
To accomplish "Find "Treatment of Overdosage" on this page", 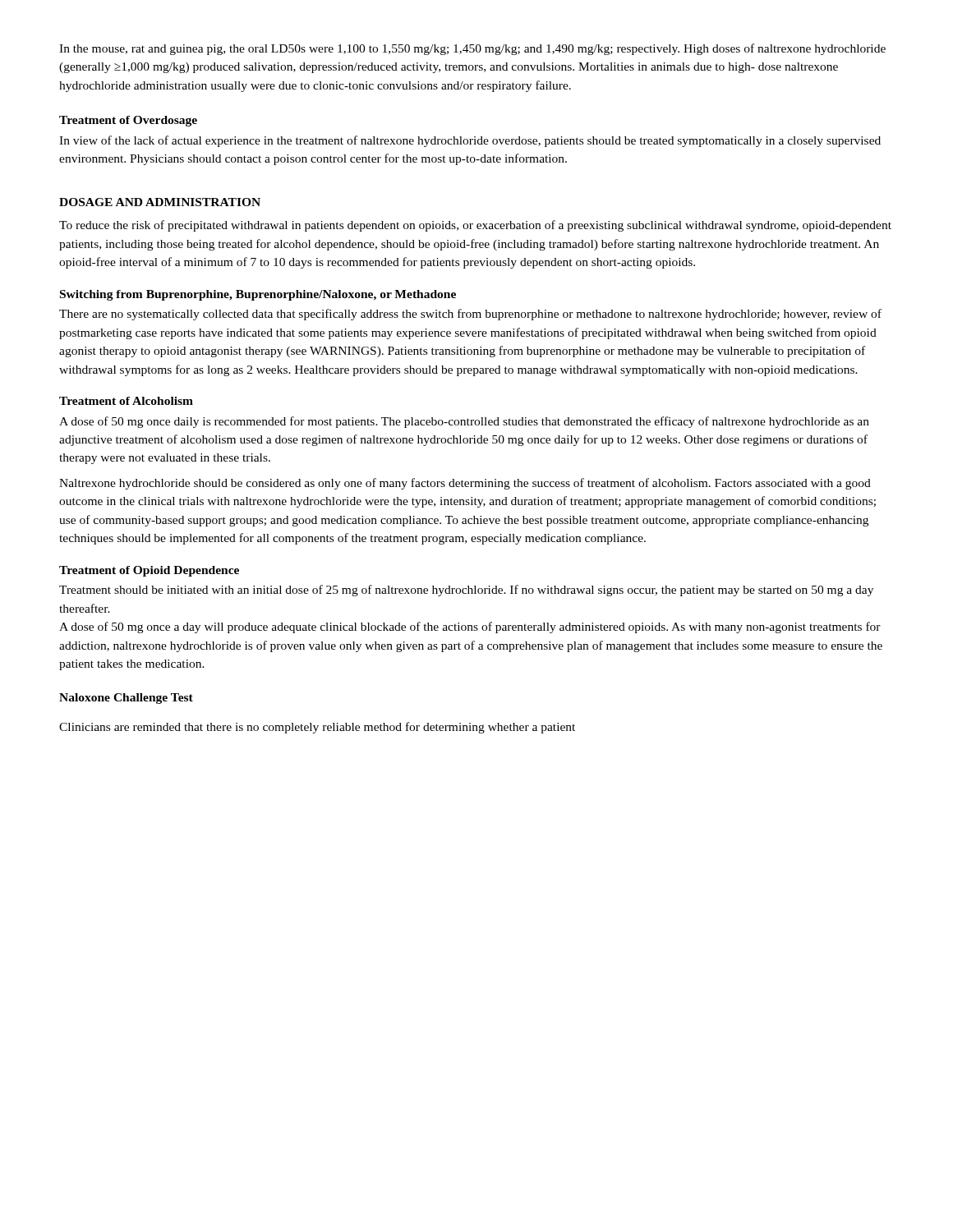I will pos(128,120).
